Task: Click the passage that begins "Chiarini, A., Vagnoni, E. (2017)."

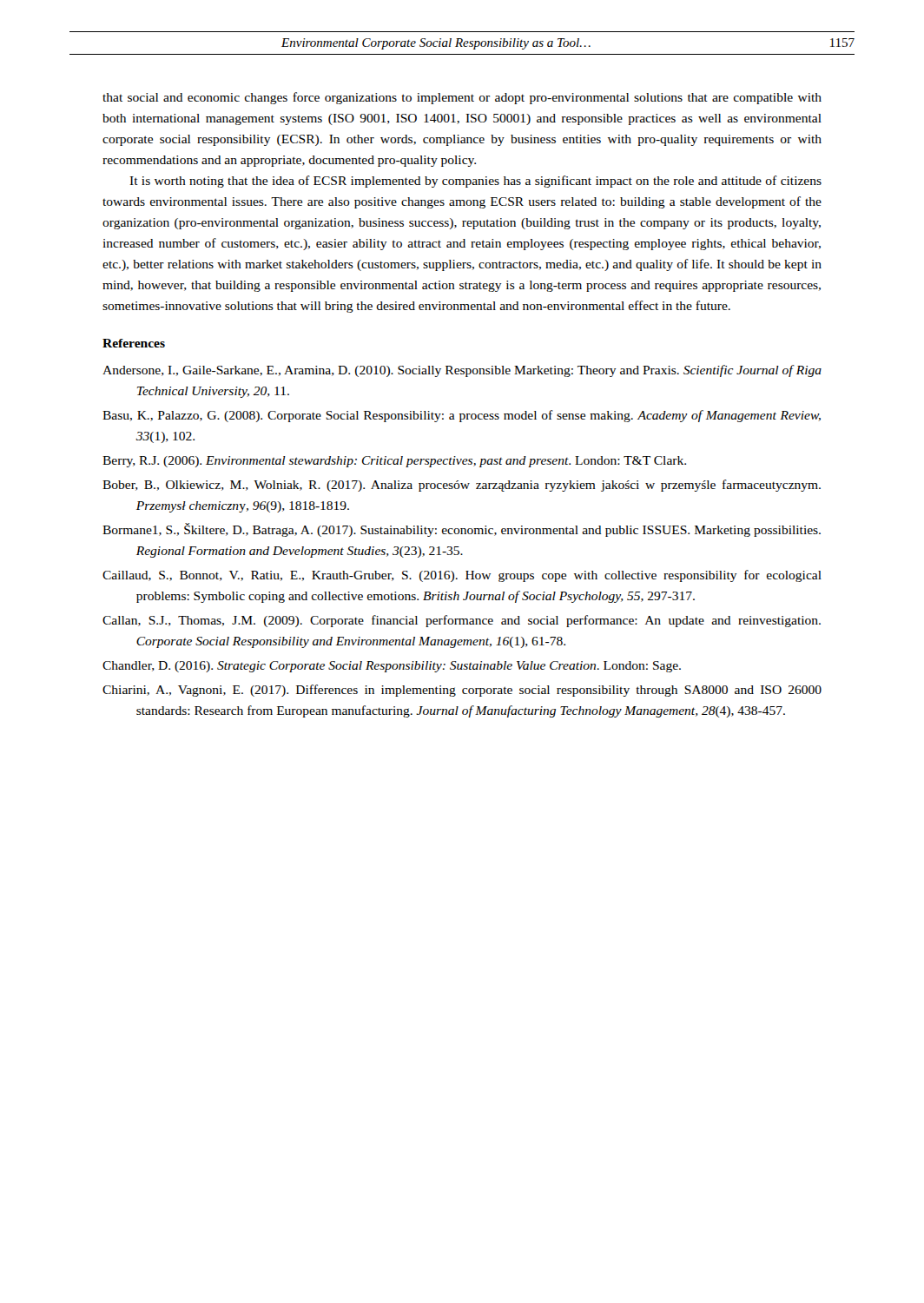Action: [x=462, y=700]
